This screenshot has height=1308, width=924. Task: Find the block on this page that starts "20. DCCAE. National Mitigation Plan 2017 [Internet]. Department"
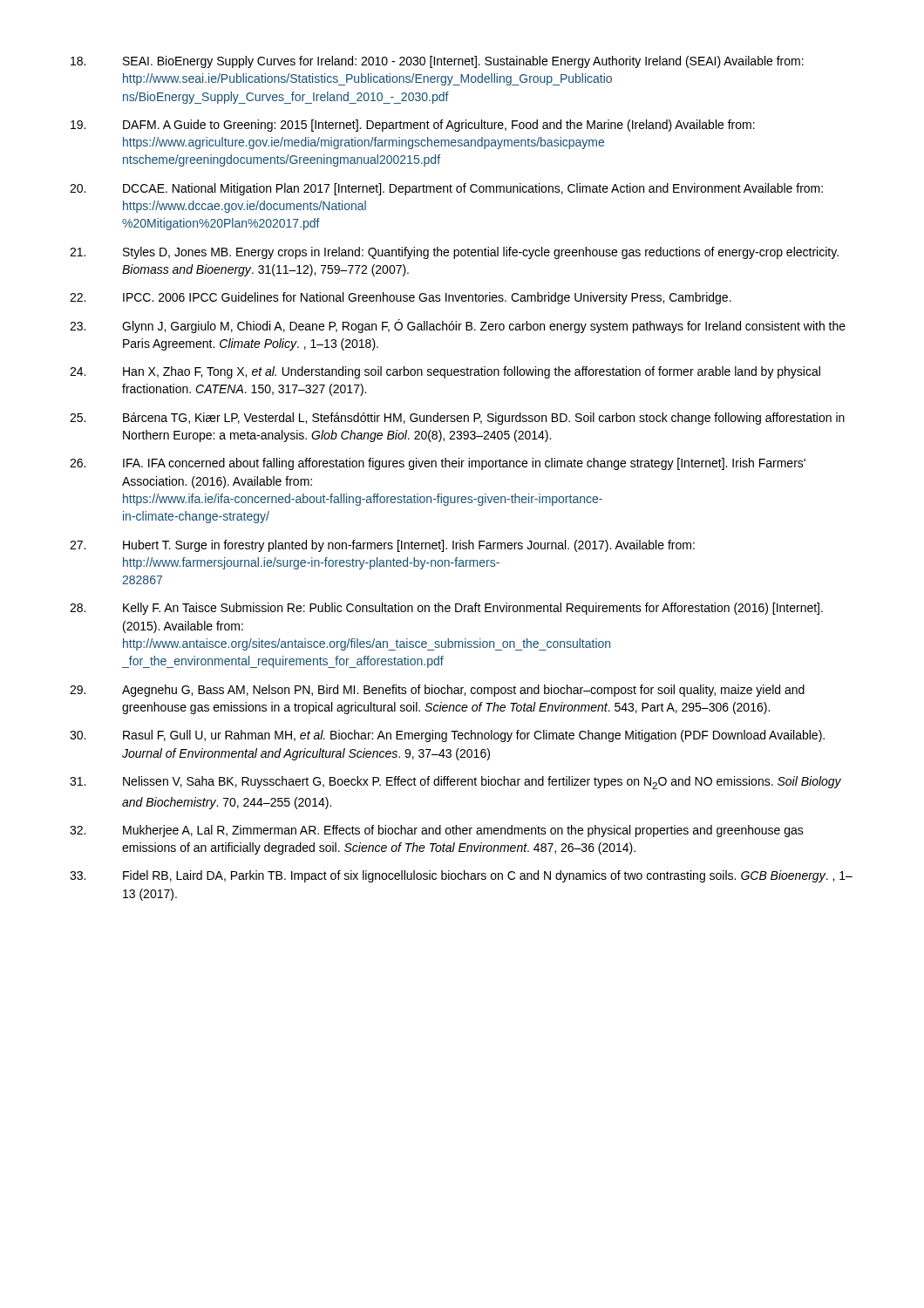pyautogui.click(x=446, y=189)
